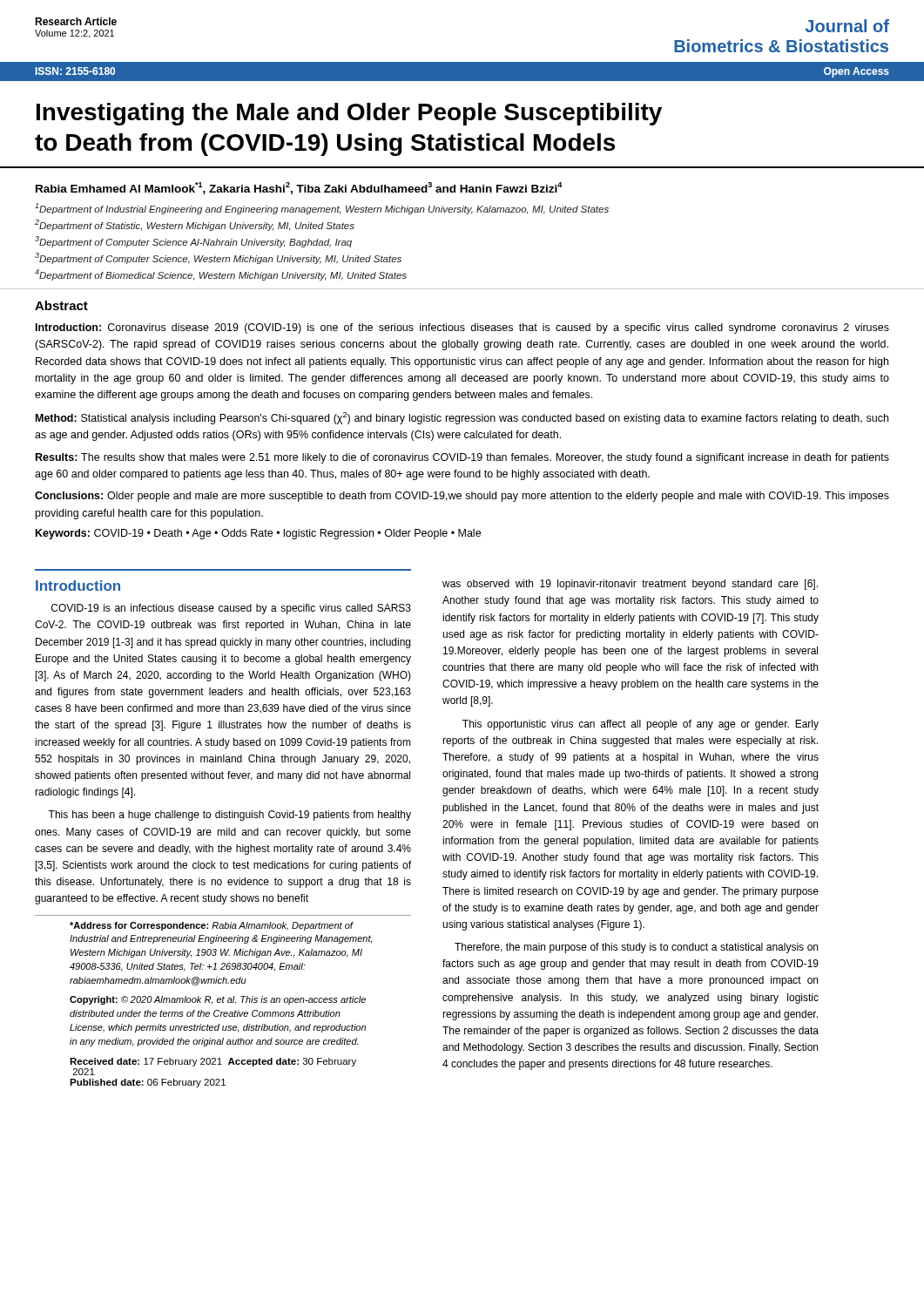Find the title
The width and height of the screenshot is (924, 1307).
click(462, 127)
